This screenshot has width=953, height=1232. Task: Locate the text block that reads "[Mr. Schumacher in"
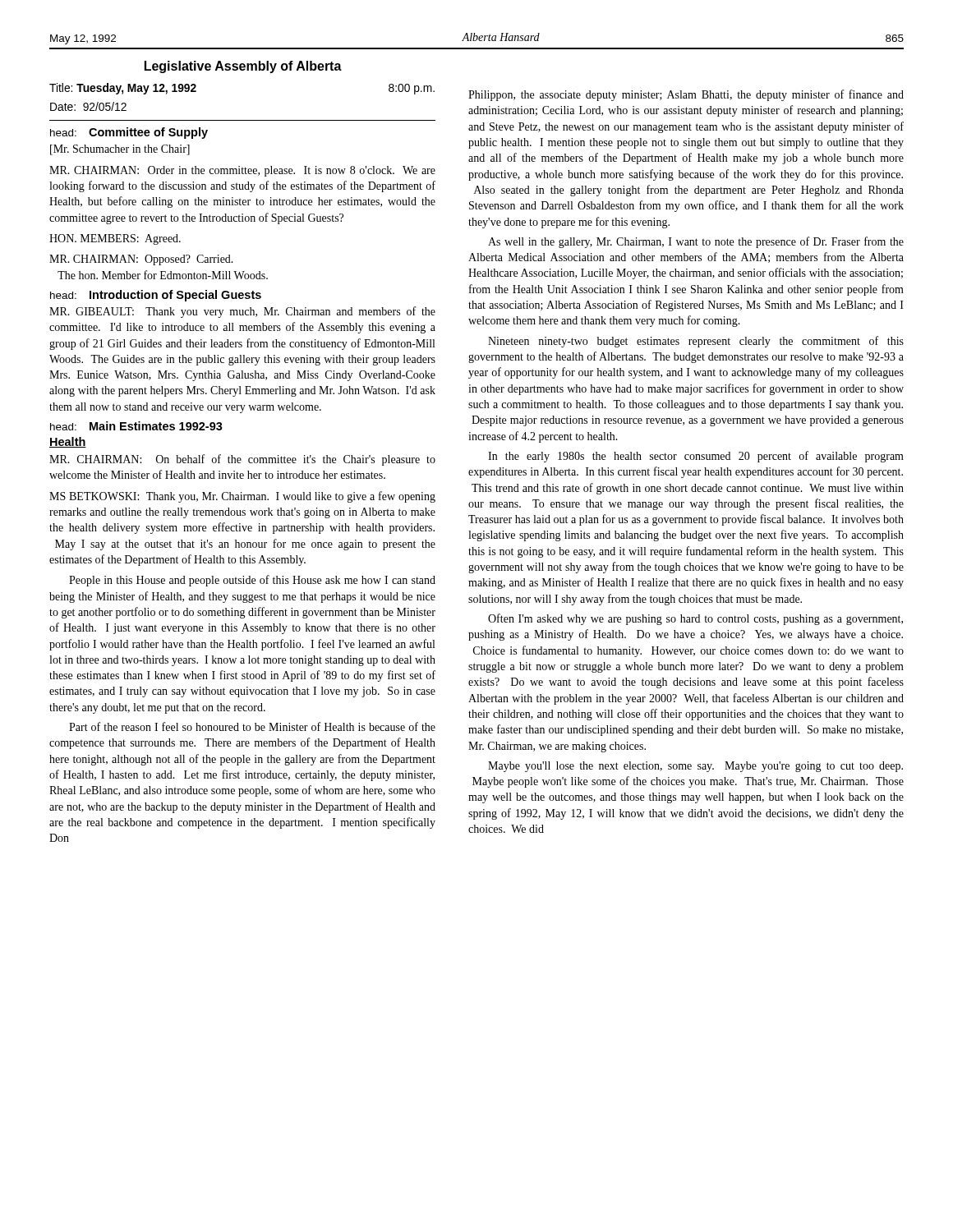coord(120,149)
